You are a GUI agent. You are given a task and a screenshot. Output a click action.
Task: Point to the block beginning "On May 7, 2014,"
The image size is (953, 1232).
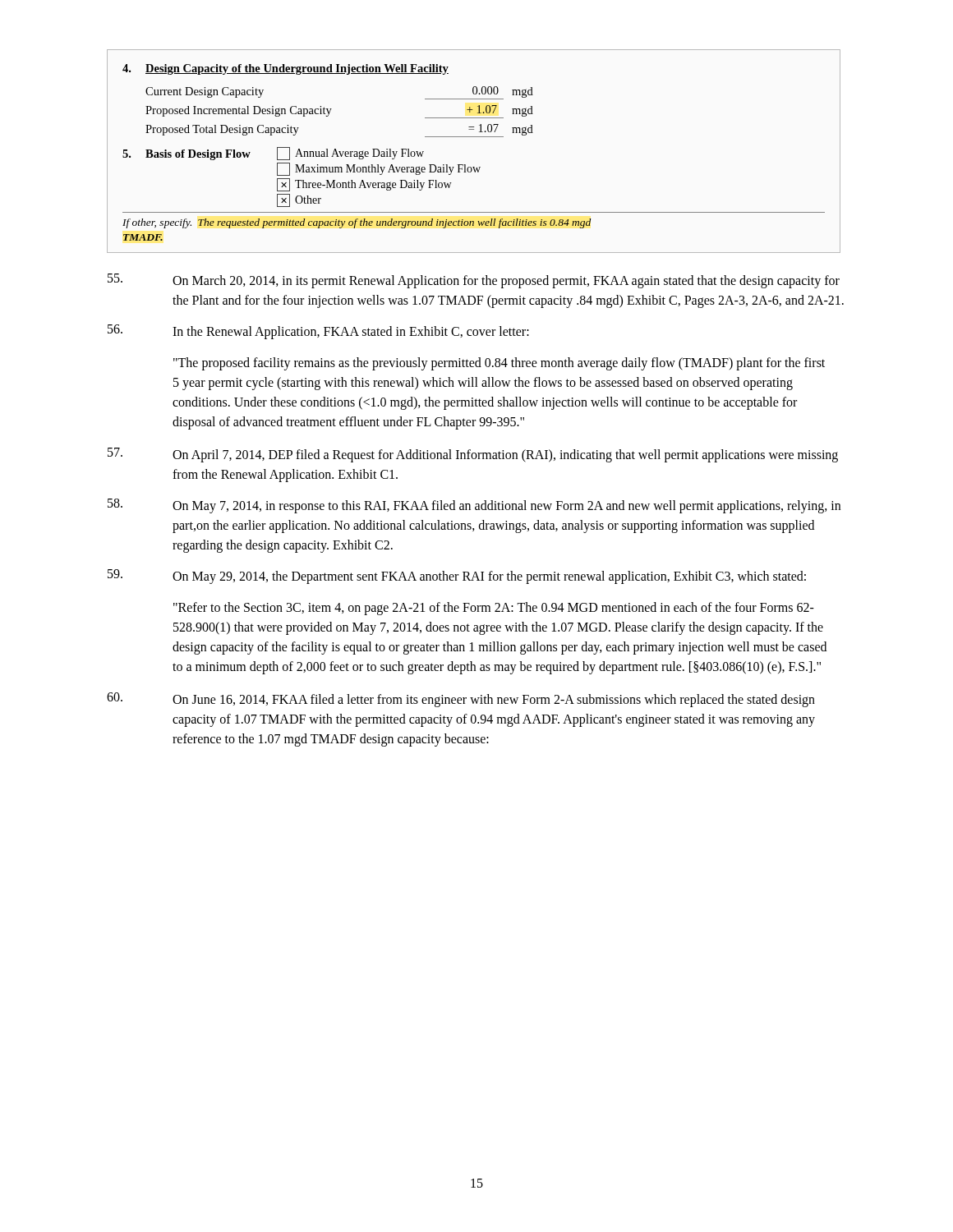(x=476, y=526)
